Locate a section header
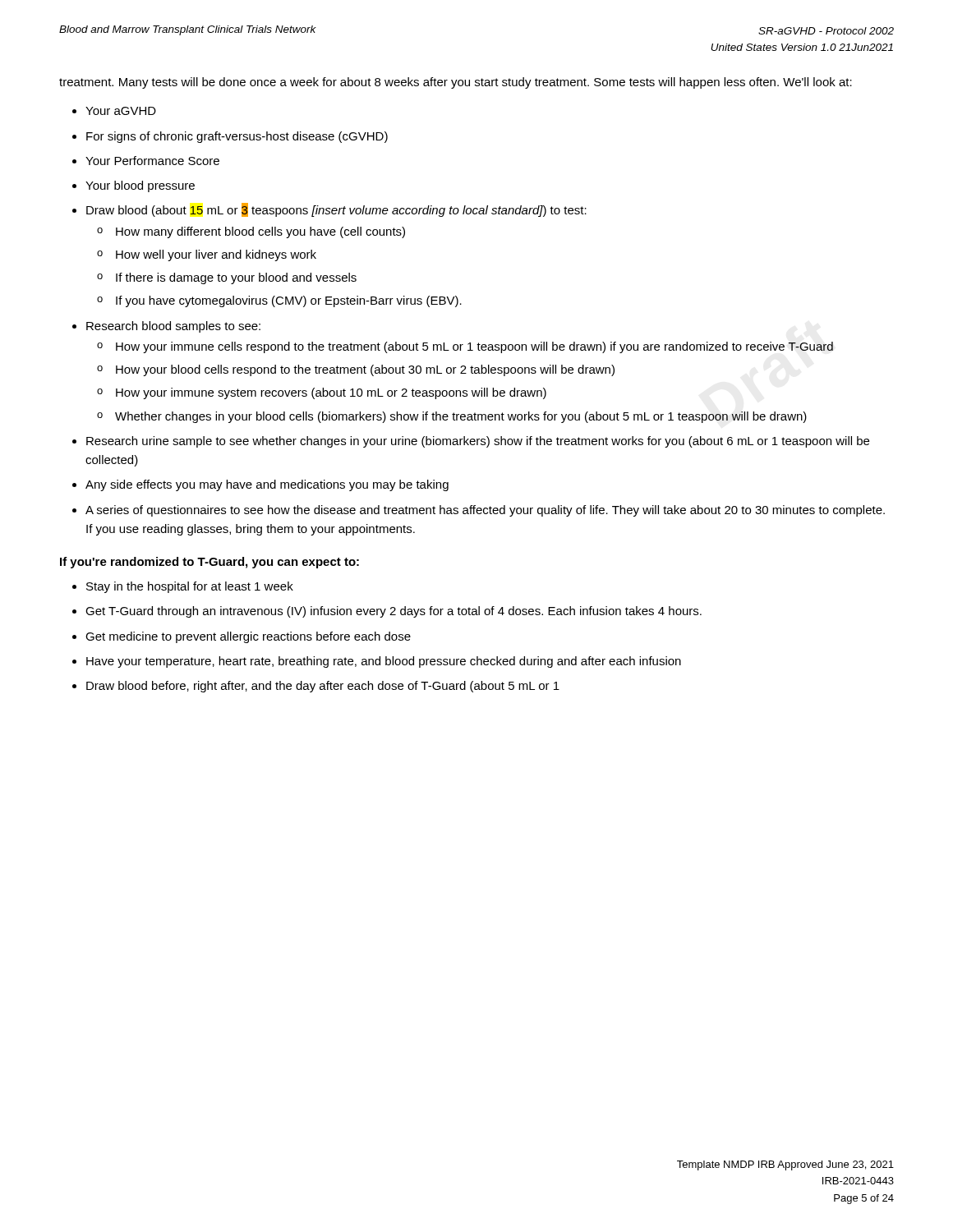This screenshot has width=953, height=1232. (210, 561)
